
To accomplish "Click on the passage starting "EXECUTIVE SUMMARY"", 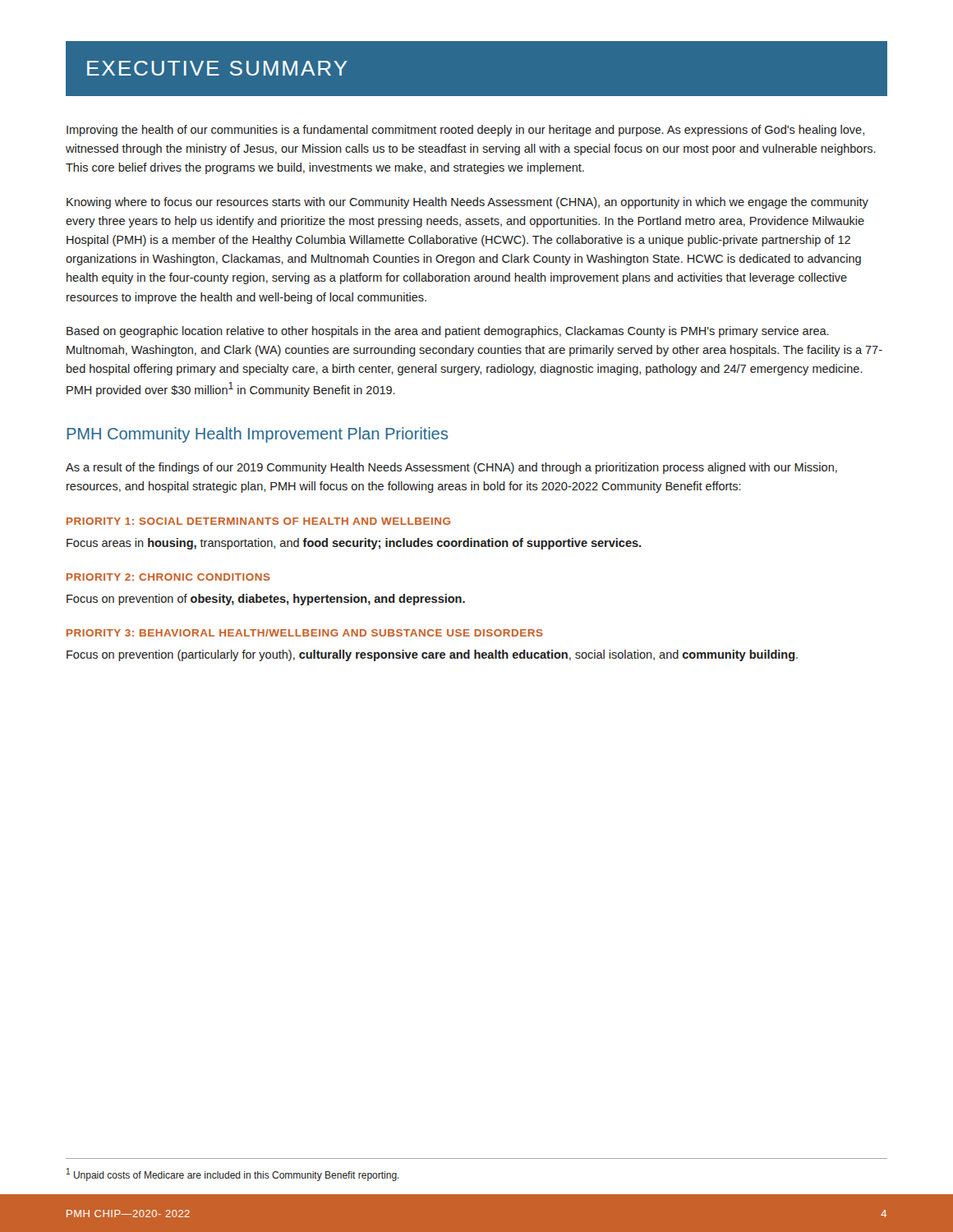I will click(x=217, y=68).
